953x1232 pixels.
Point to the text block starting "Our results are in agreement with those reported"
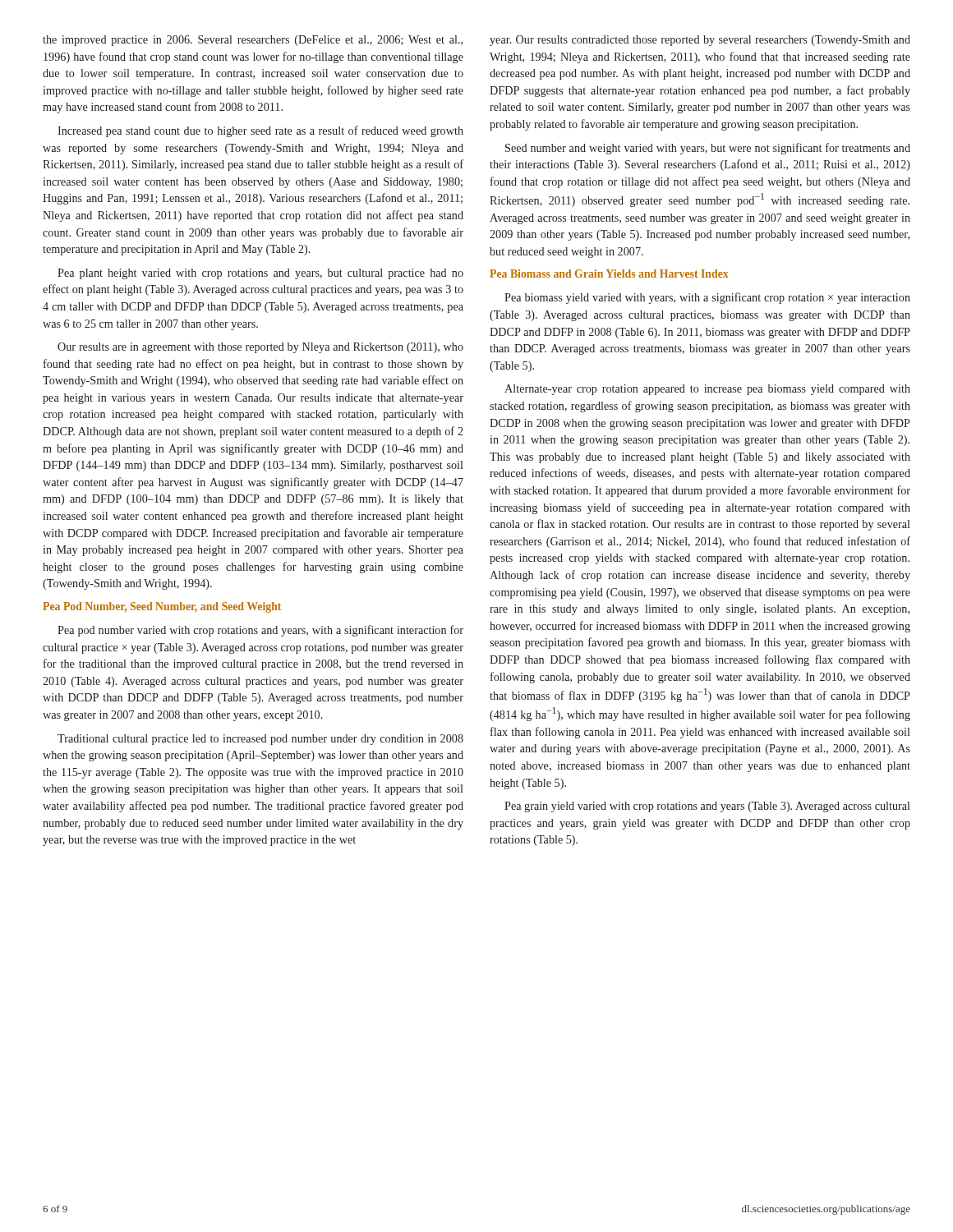tap(253, 465)
